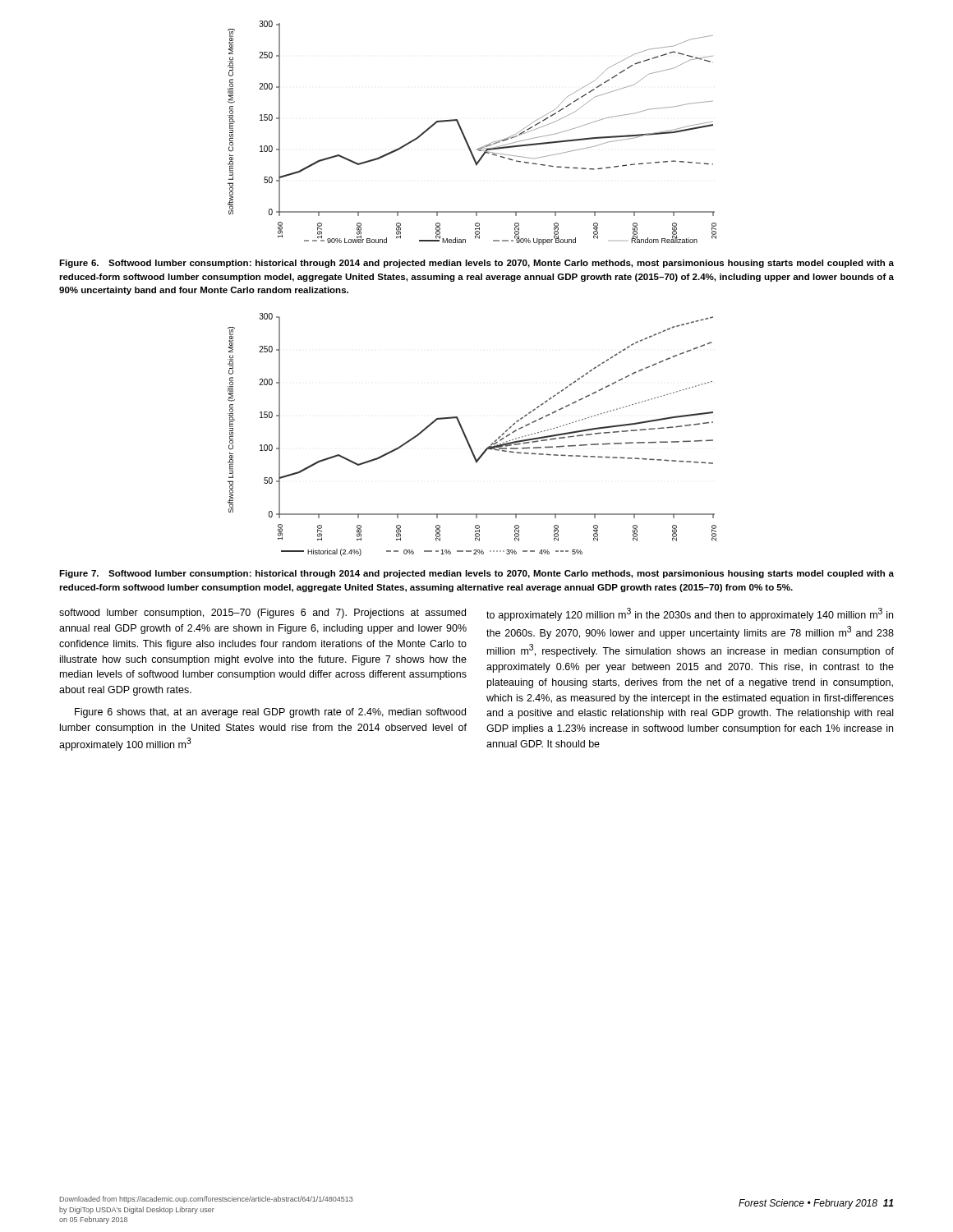Find the caption that reads "Figure 6. Softwood lumber consumption: historical through"
Viewport: 953px width, 1232px height.
pyautogui.click(x=476, y=277)
